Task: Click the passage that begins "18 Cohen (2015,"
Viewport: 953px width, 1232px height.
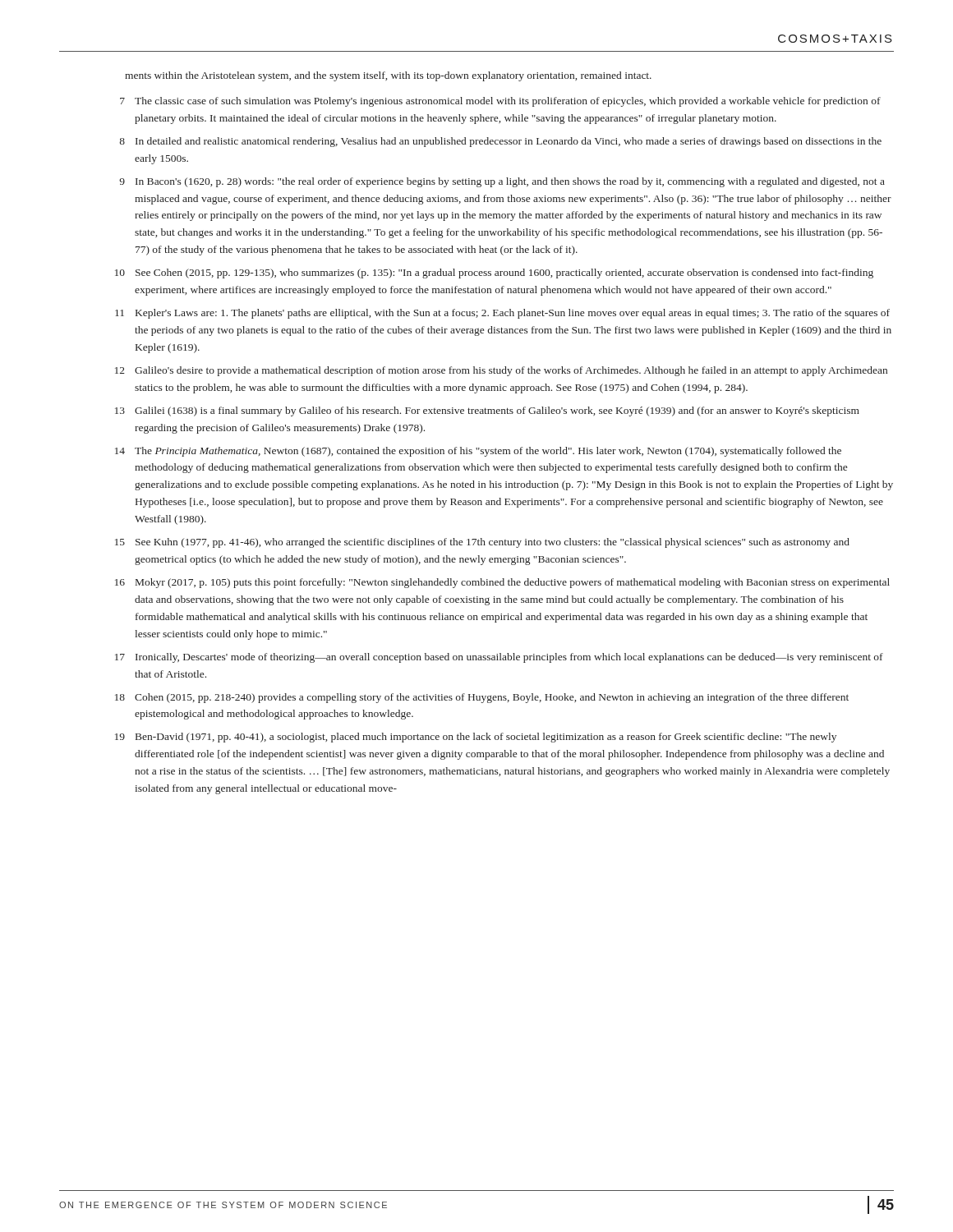Action: (x=476, y=706)
